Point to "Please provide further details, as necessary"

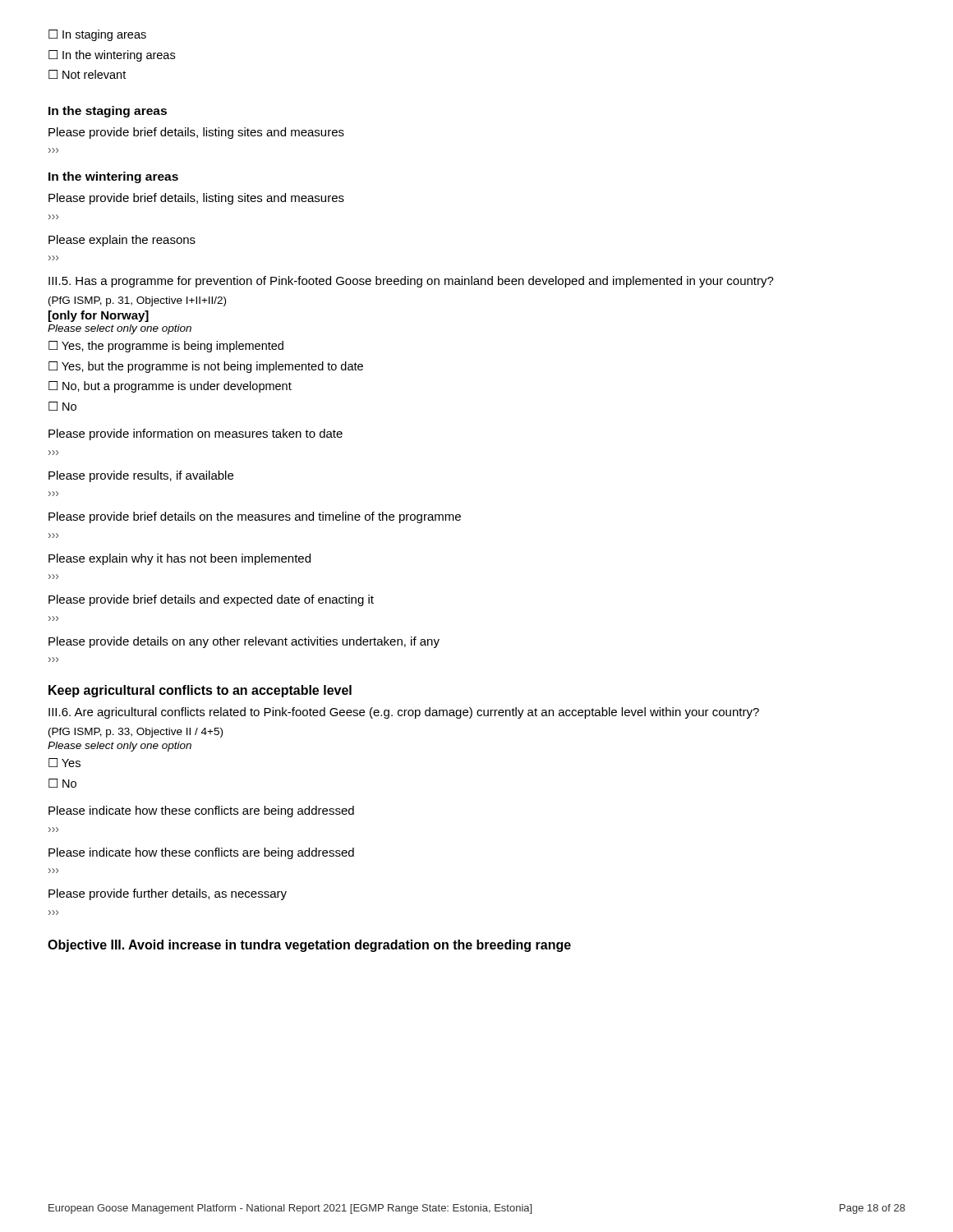pos(167,893)
